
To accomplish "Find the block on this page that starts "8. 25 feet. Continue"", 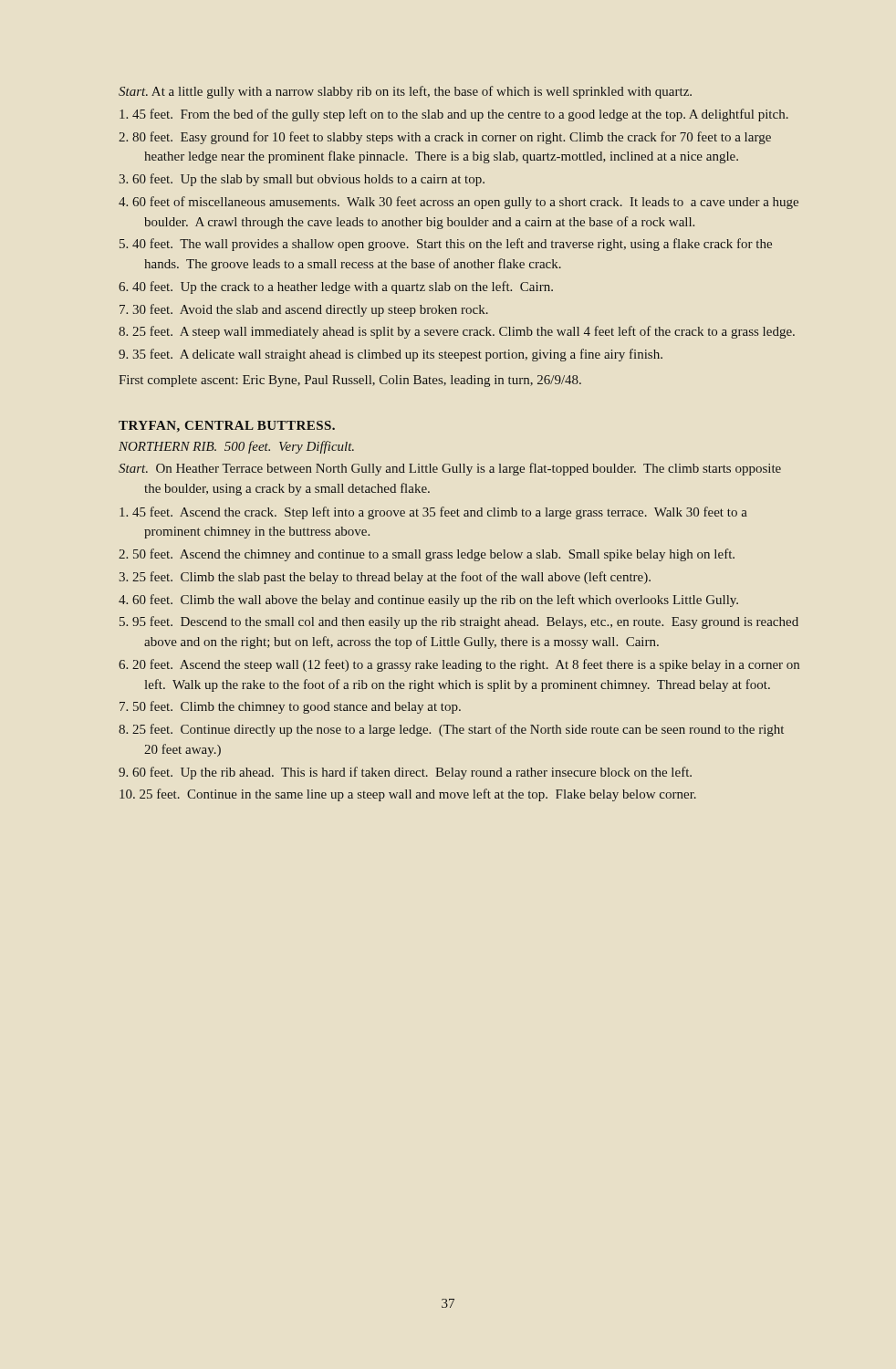I will point(451,739).
